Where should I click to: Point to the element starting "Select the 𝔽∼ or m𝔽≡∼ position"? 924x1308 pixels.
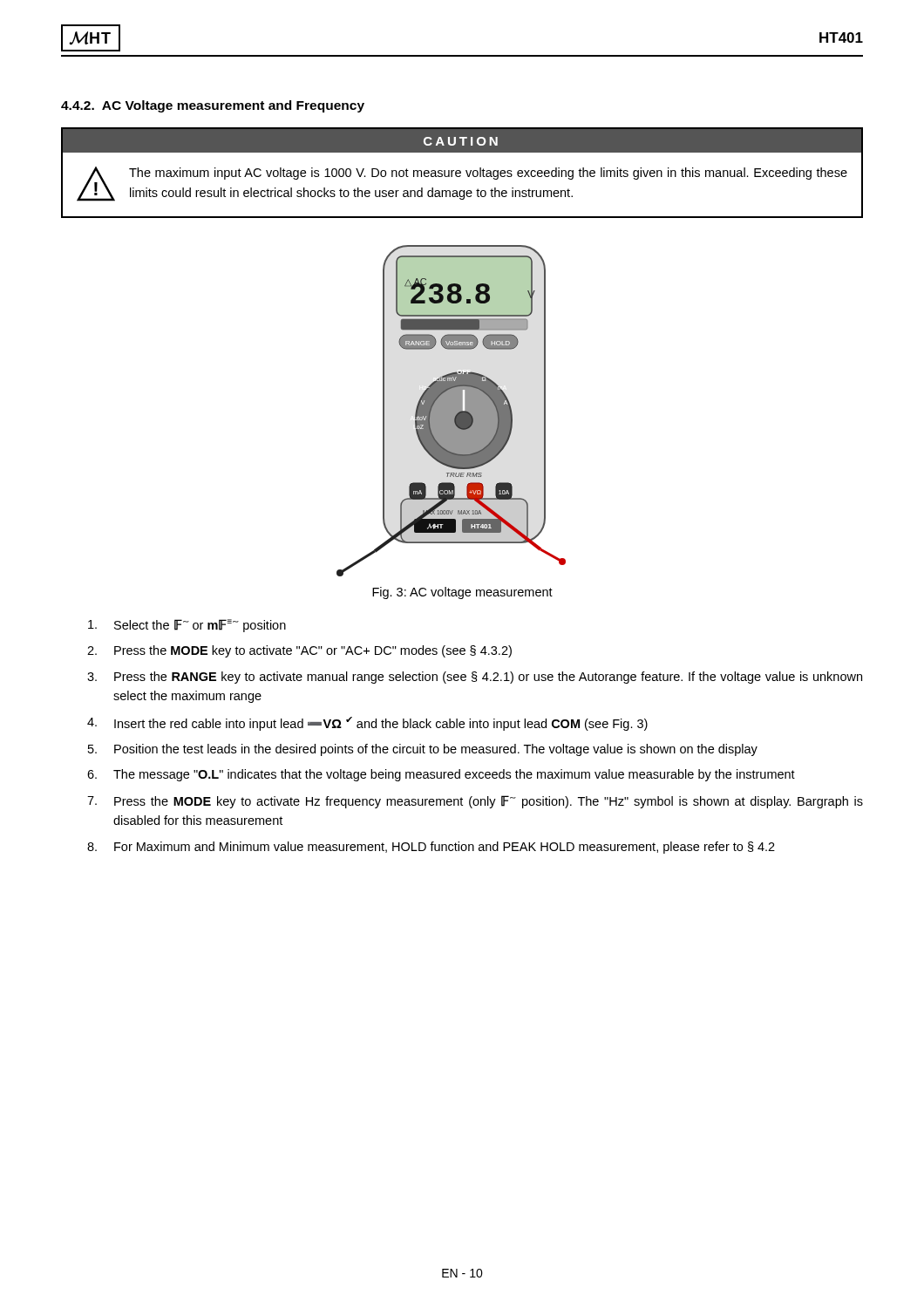click(x=187, y=625)
